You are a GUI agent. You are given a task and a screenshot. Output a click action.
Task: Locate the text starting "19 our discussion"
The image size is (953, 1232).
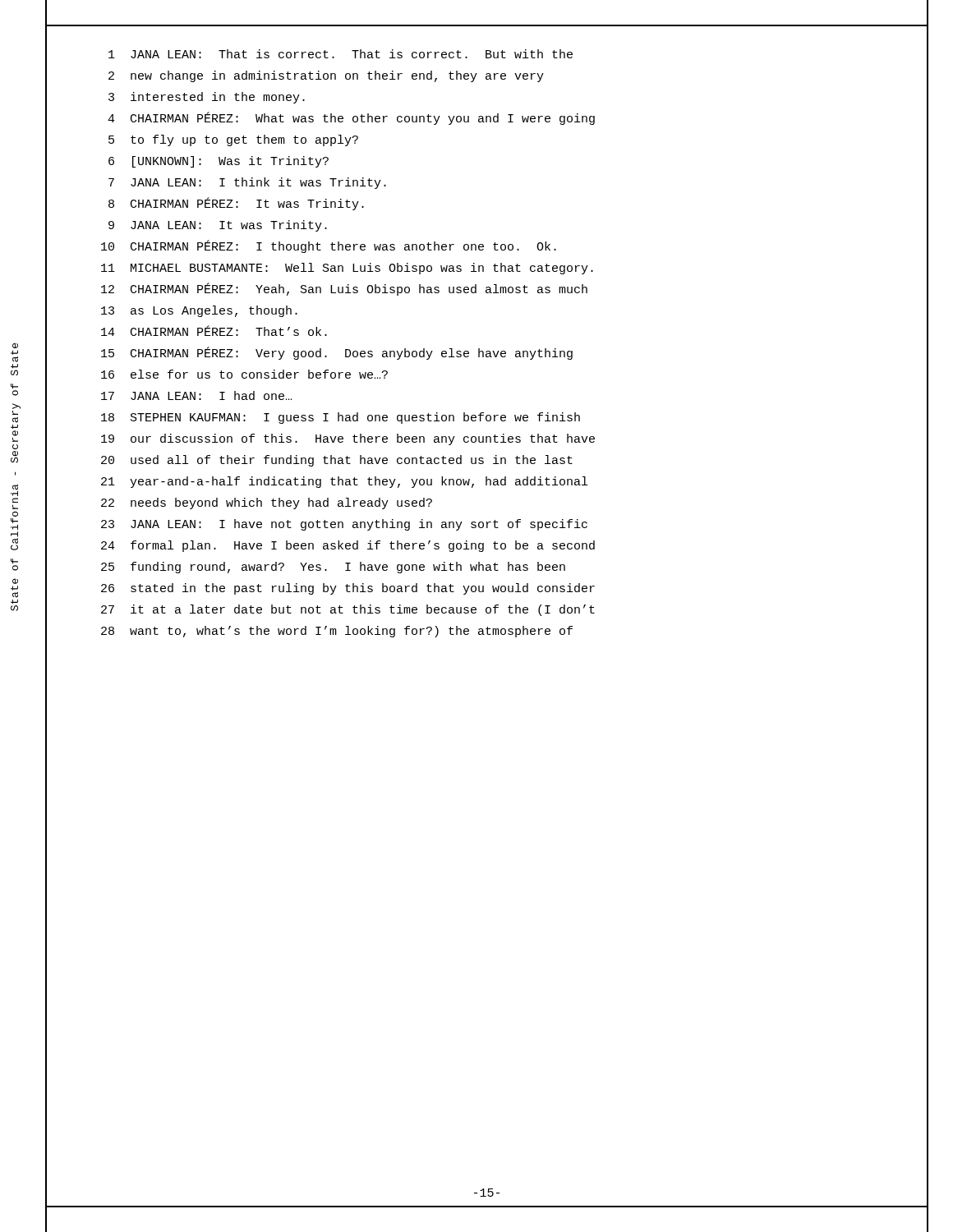(493, 440)
